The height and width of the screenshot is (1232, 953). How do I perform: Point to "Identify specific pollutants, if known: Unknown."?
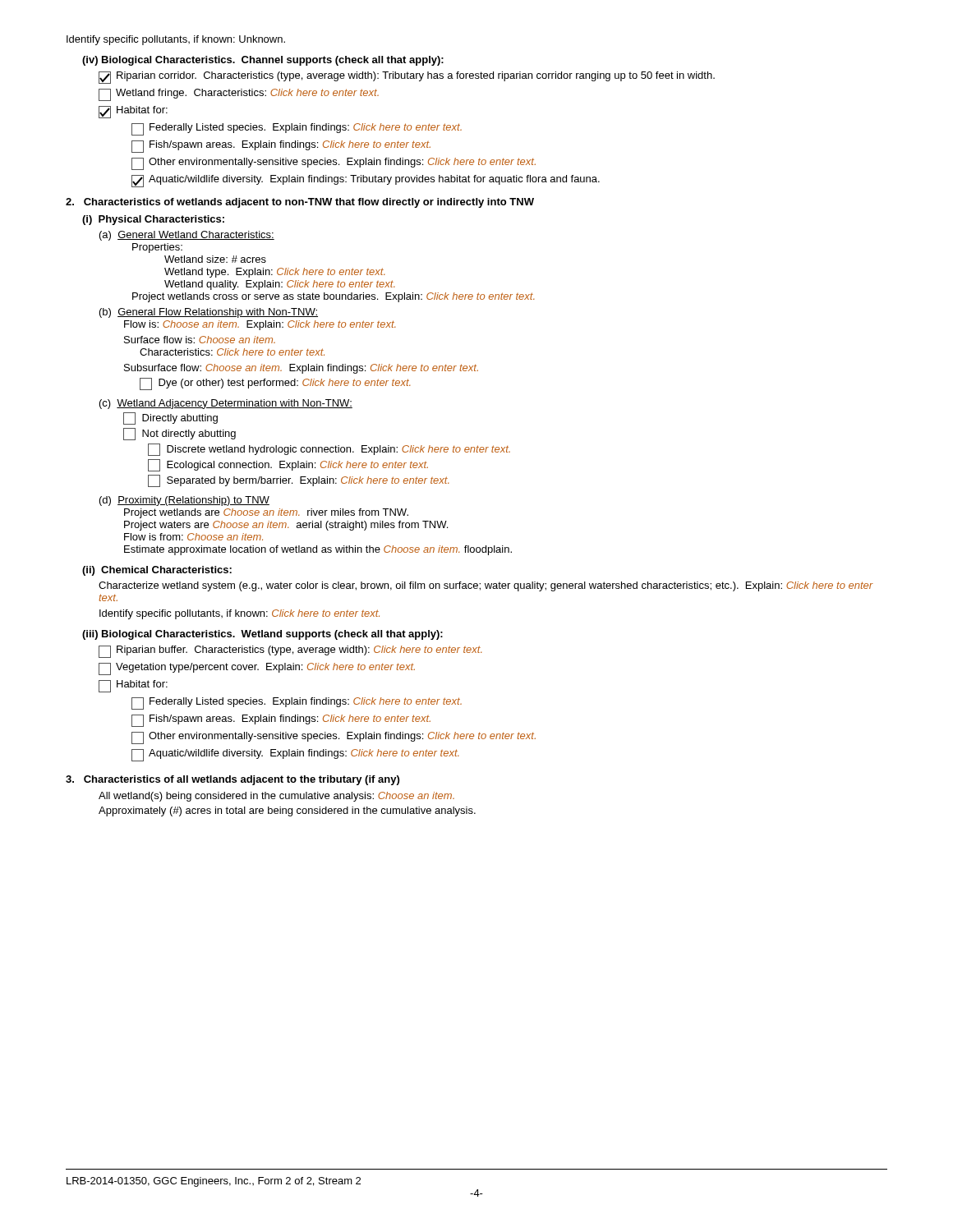(176, 39)
